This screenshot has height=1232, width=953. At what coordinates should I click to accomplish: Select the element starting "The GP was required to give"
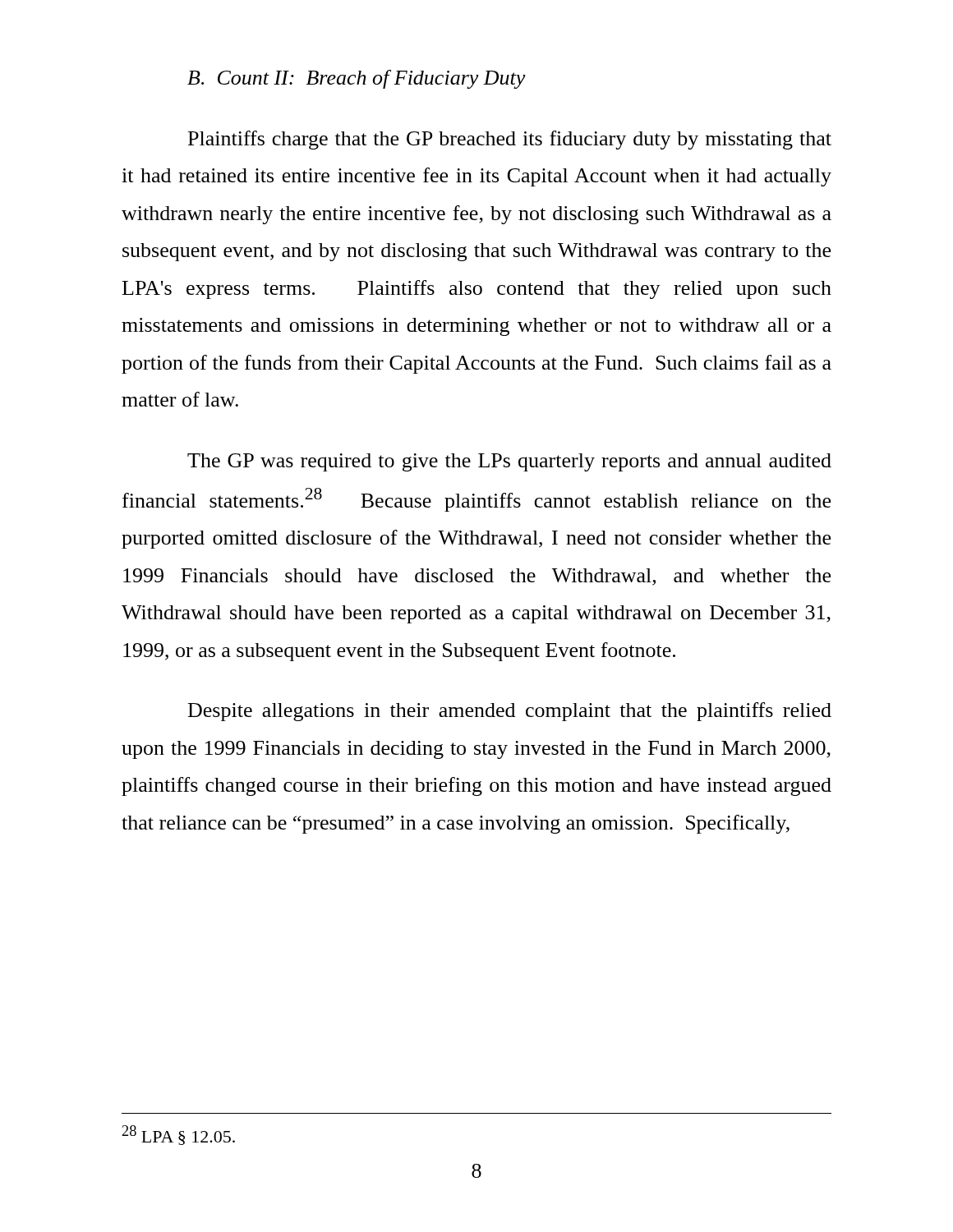pos(476,555)
